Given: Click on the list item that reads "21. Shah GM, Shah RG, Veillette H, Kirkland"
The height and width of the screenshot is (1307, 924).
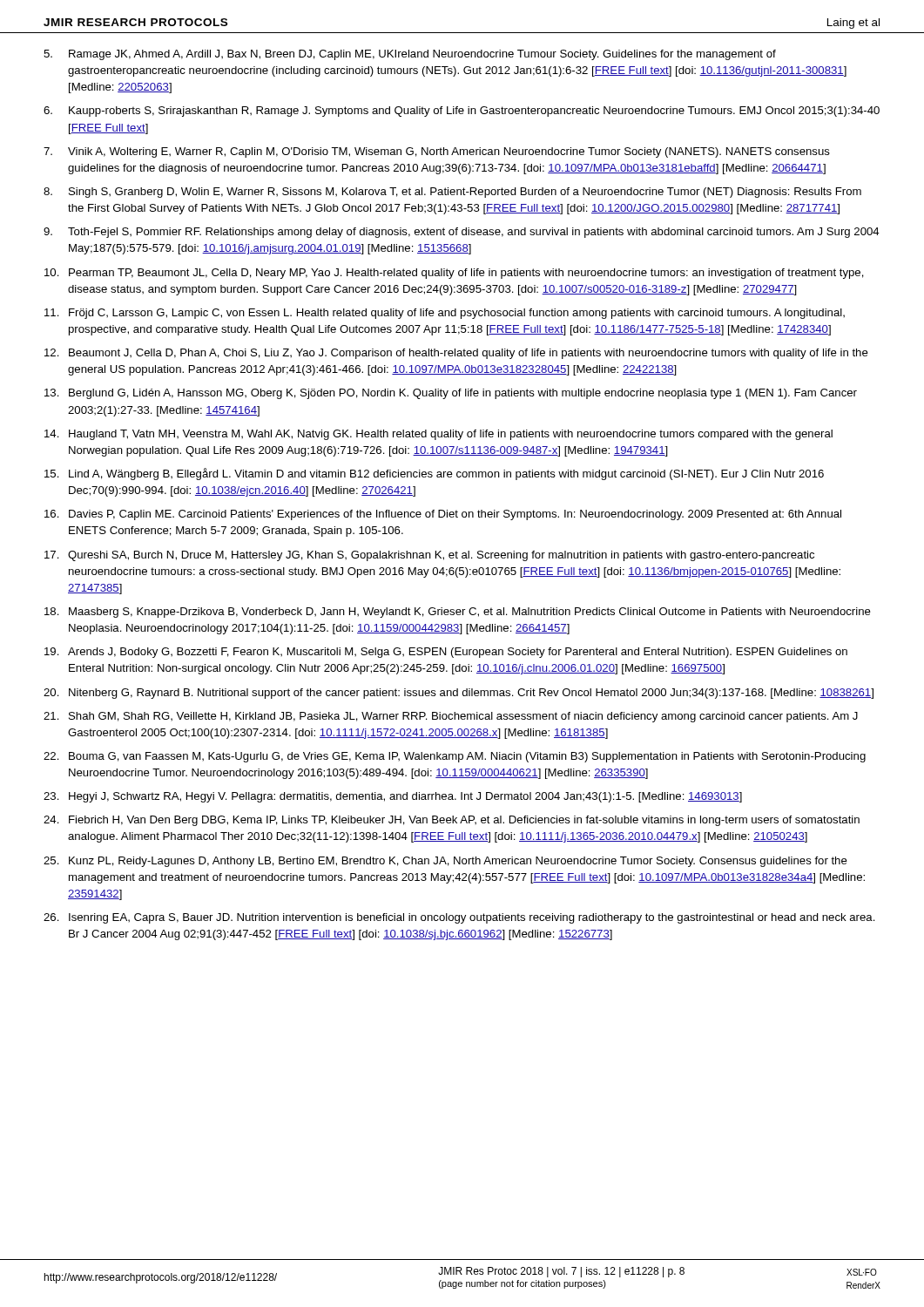Looking at the screenshot, I should (x=462, y=724).
